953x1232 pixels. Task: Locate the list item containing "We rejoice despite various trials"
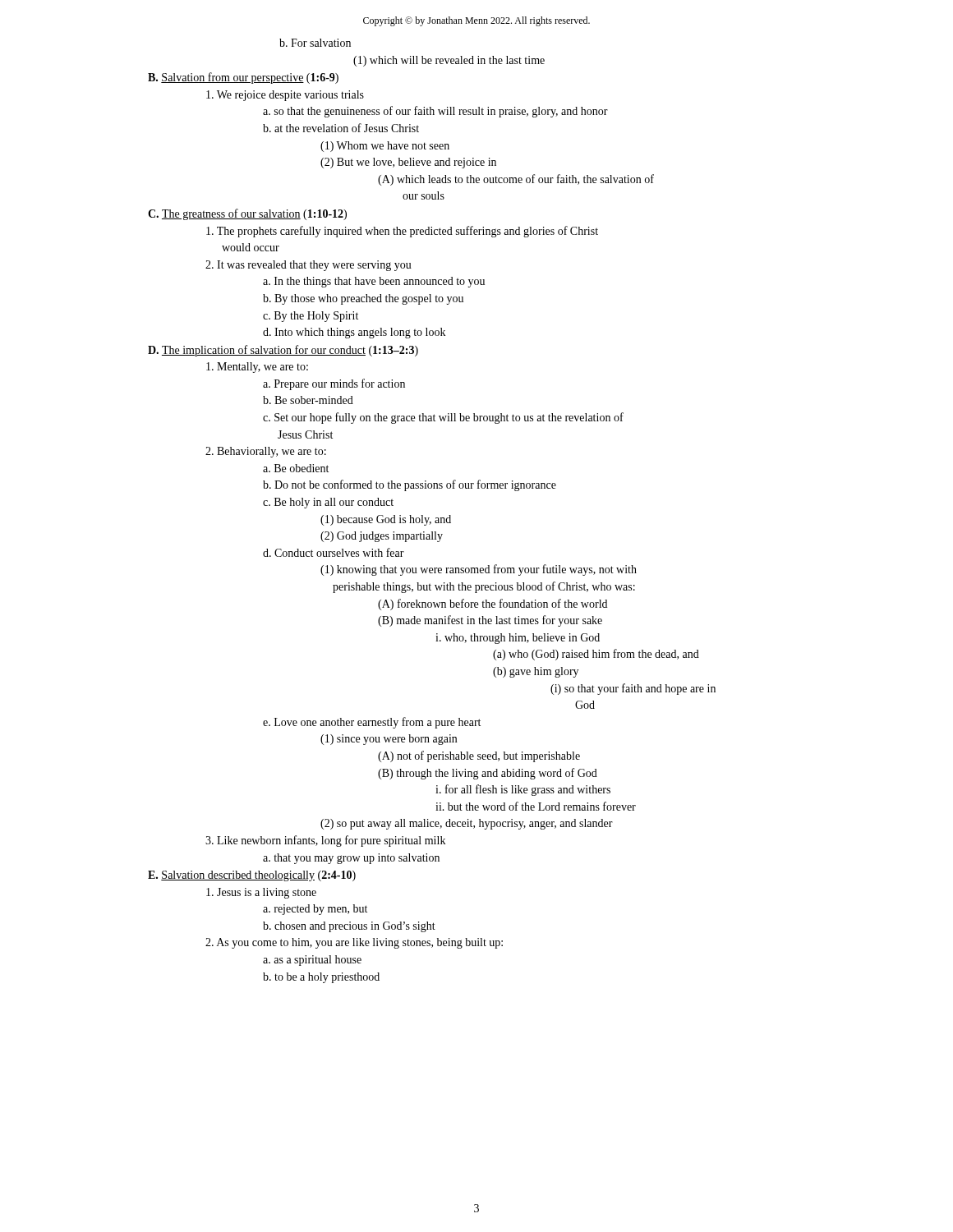285,95
